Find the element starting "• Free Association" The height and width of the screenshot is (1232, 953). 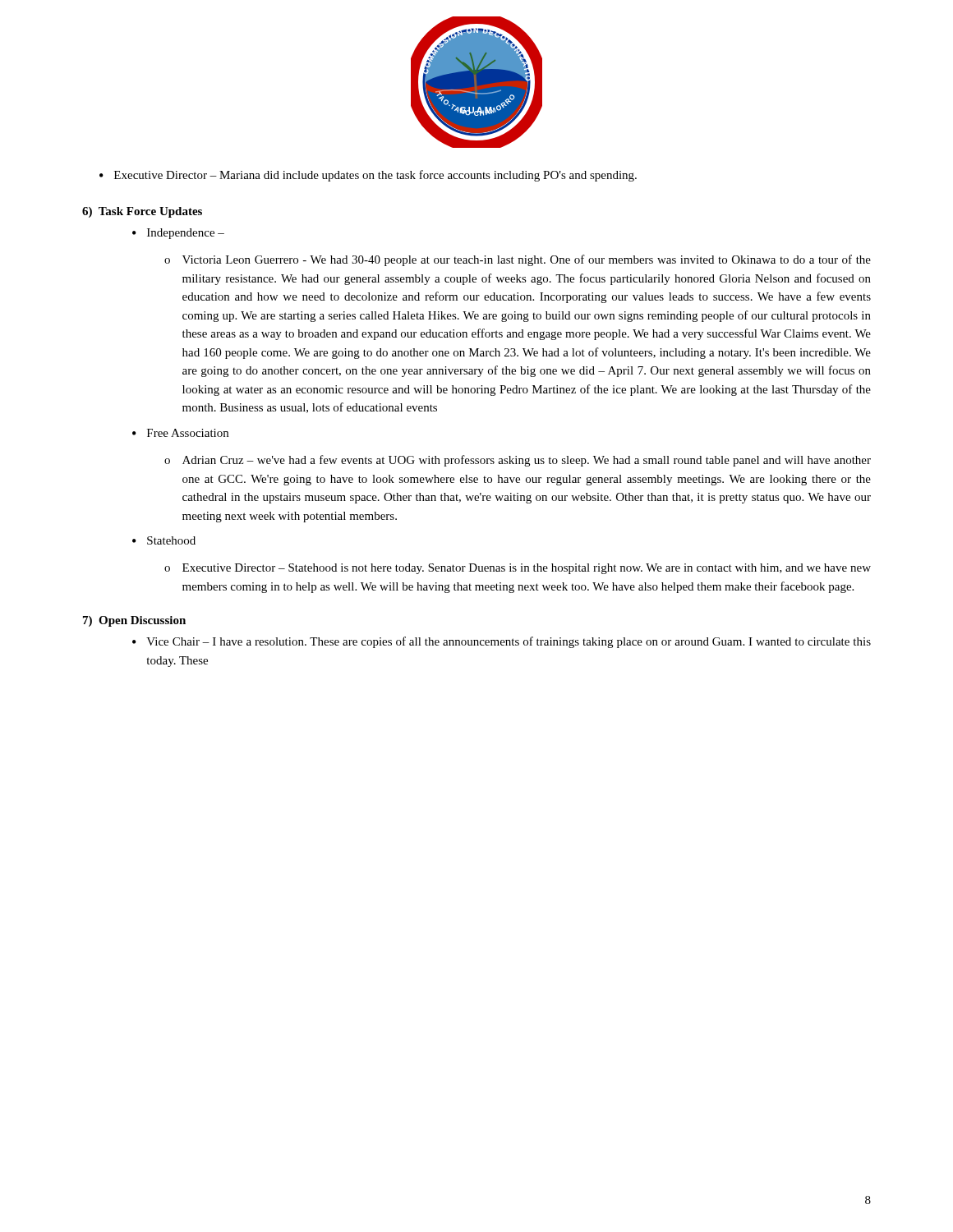click(180, 433)
